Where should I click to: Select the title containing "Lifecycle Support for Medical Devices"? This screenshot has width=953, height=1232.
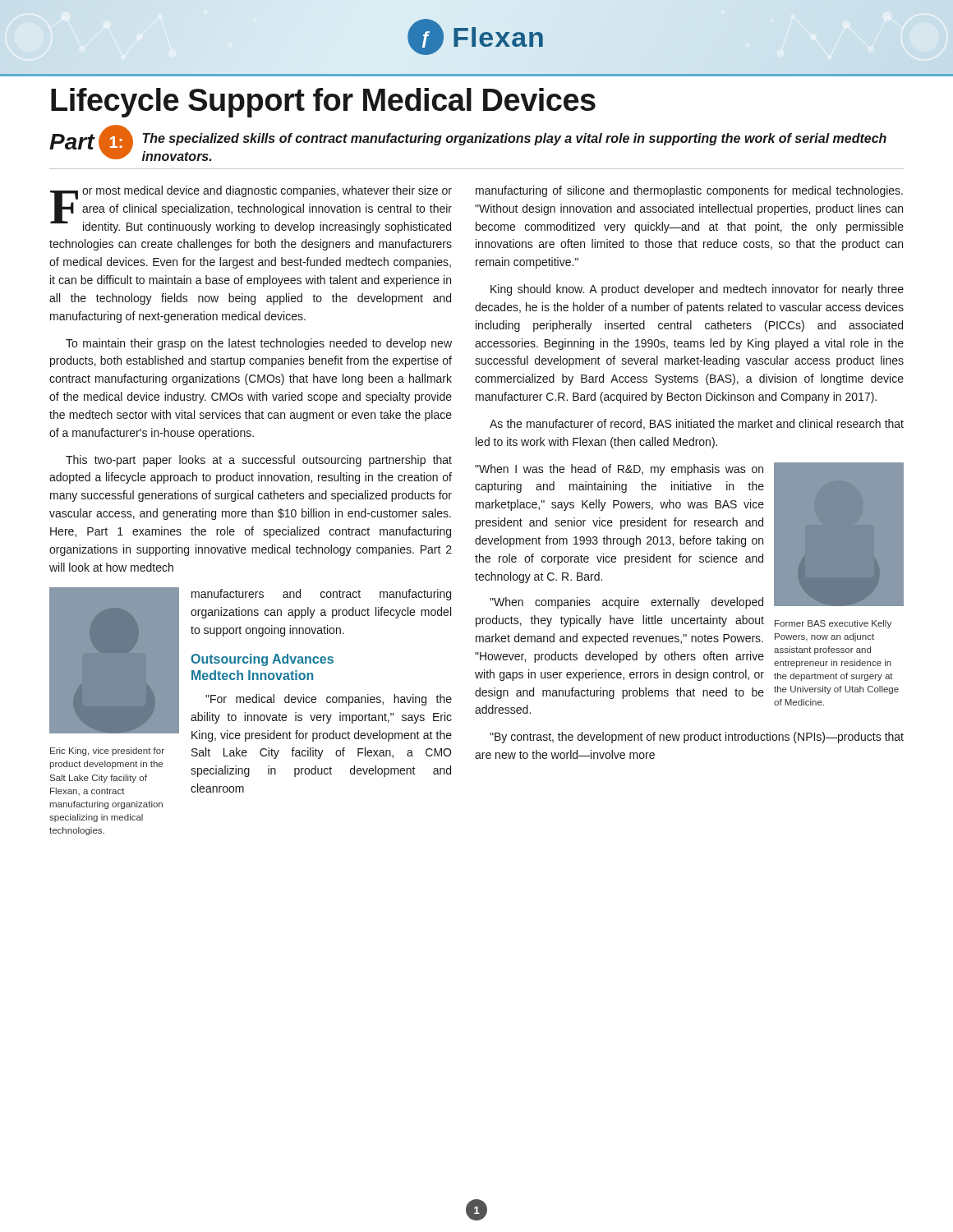[x=476, y=101]
